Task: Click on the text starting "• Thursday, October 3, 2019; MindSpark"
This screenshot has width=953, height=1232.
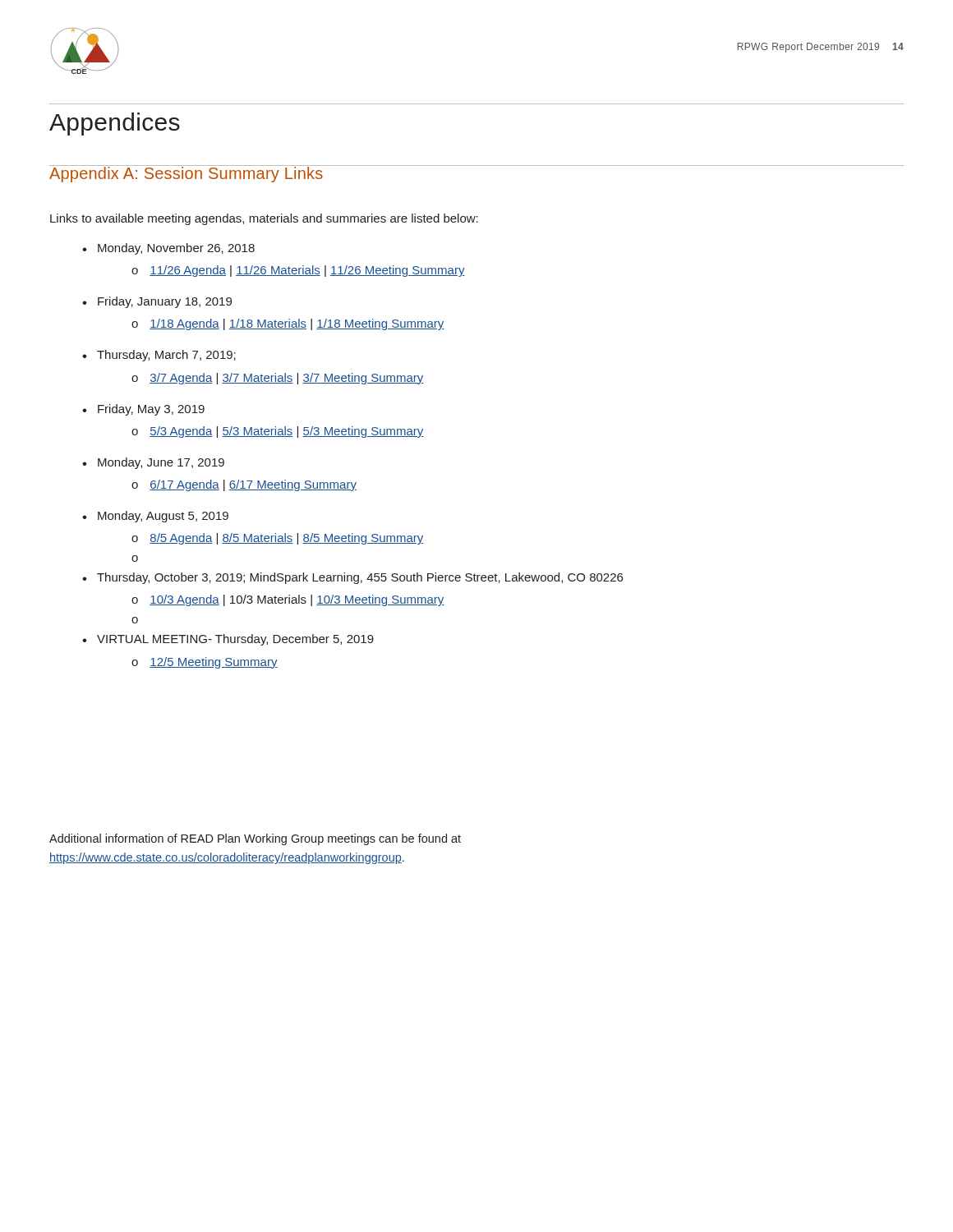Action: point(493,579)
